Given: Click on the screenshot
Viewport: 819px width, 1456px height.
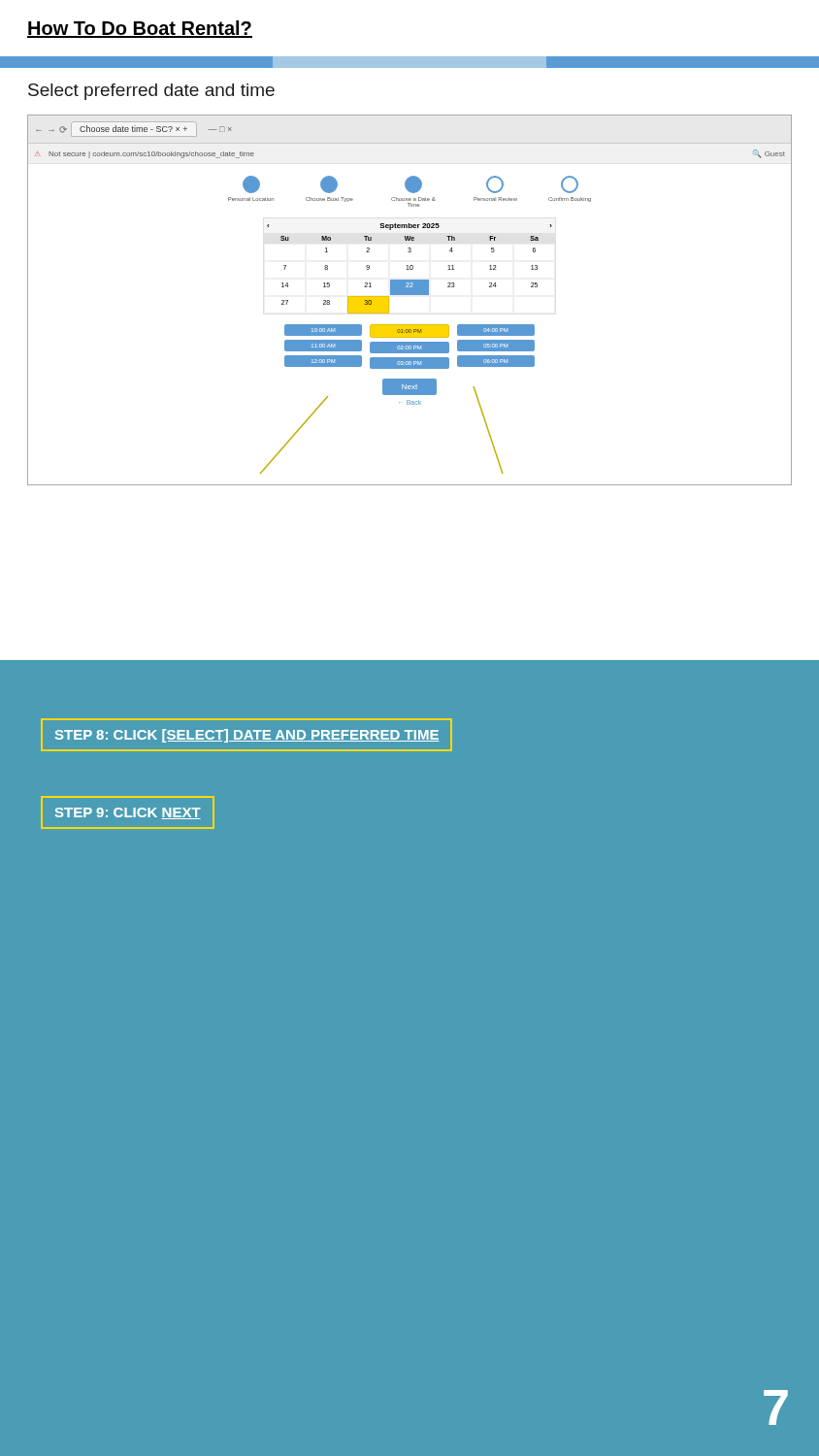Looking at the screenshot, I should coord(410,300).
